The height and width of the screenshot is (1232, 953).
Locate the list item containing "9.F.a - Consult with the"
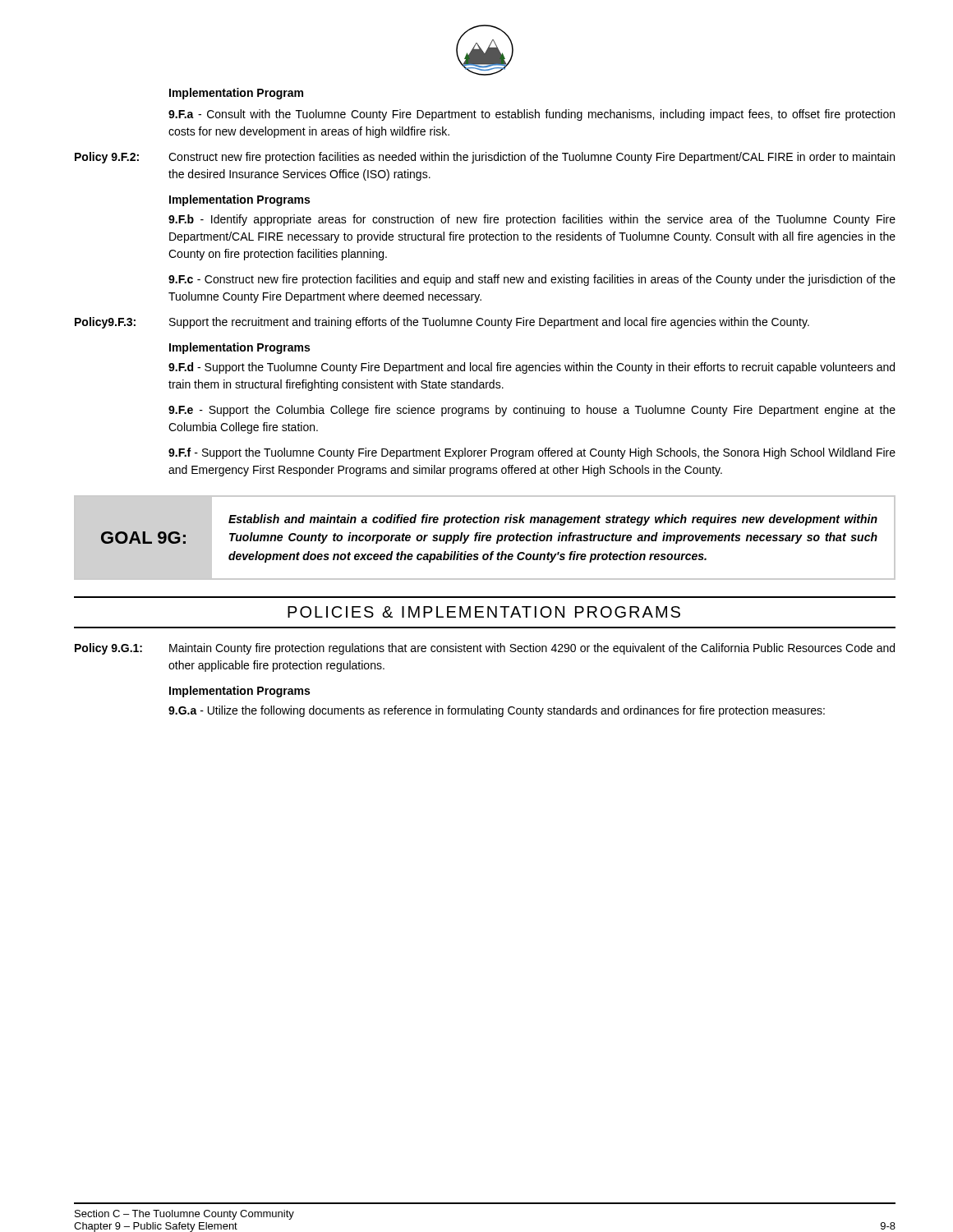click(532, 123)
